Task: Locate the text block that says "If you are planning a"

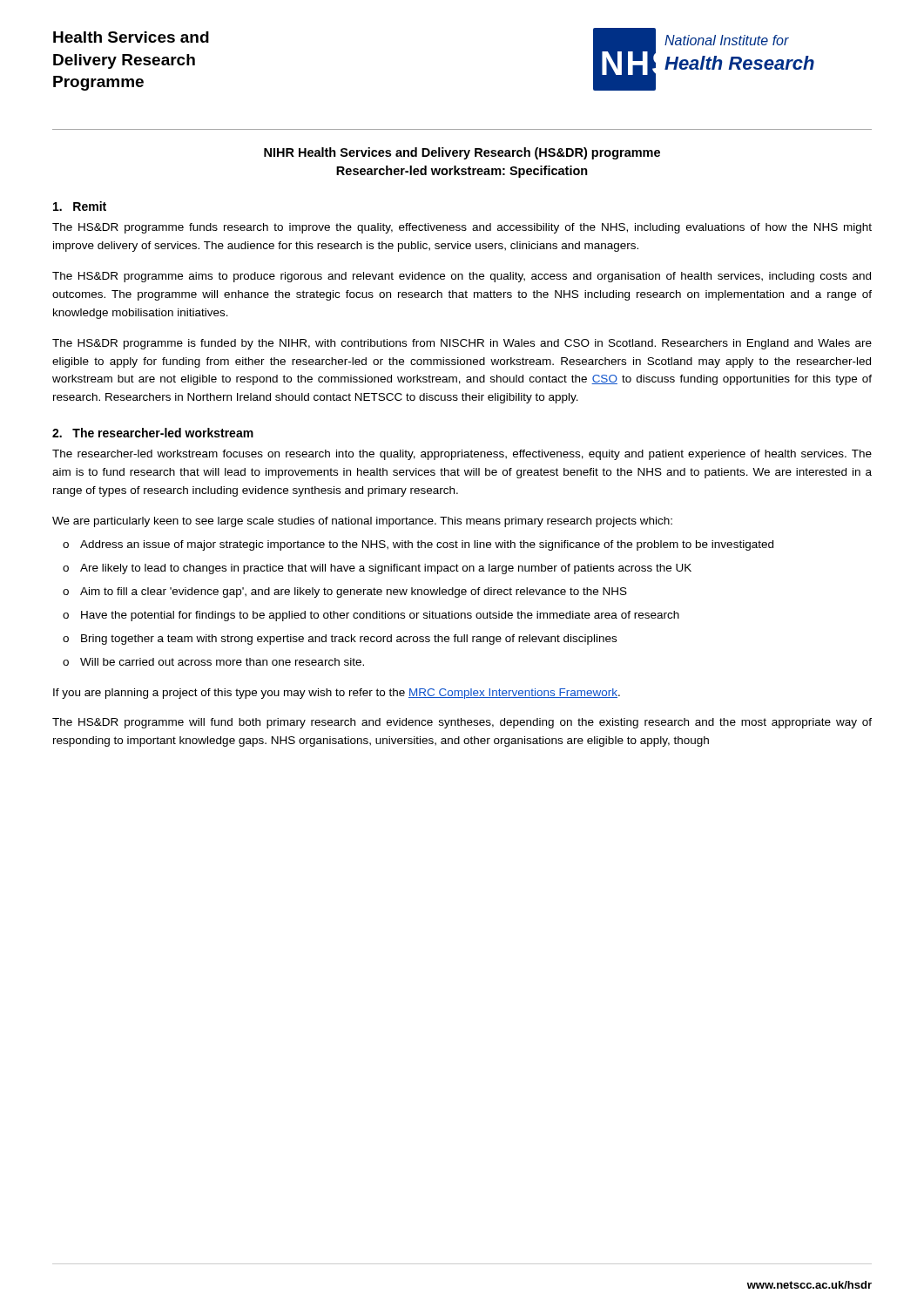Action: (x=337, y=692)
